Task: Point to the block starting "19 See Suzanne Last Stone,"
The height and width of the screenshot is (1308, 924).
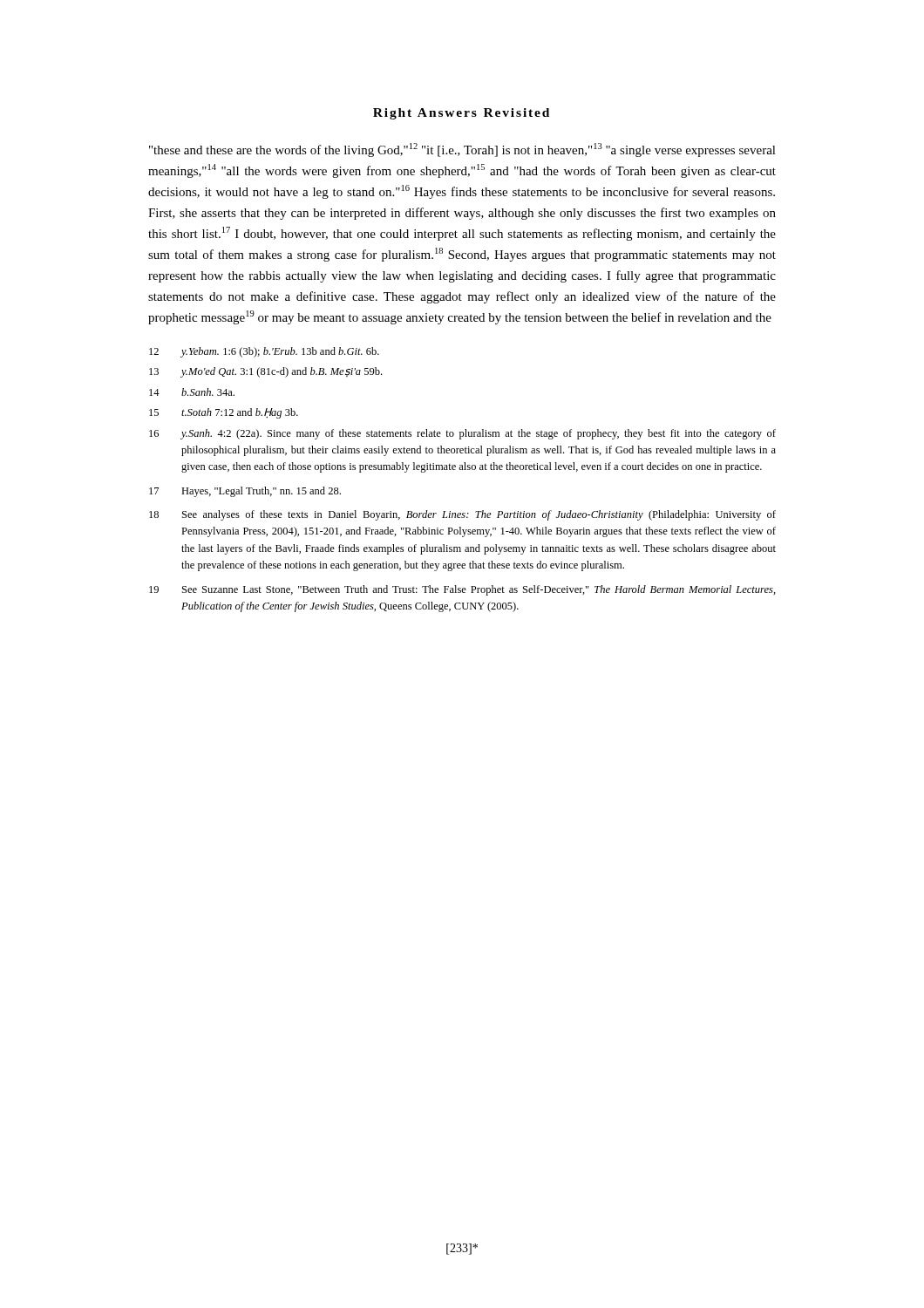Action: tap(462, 598)
